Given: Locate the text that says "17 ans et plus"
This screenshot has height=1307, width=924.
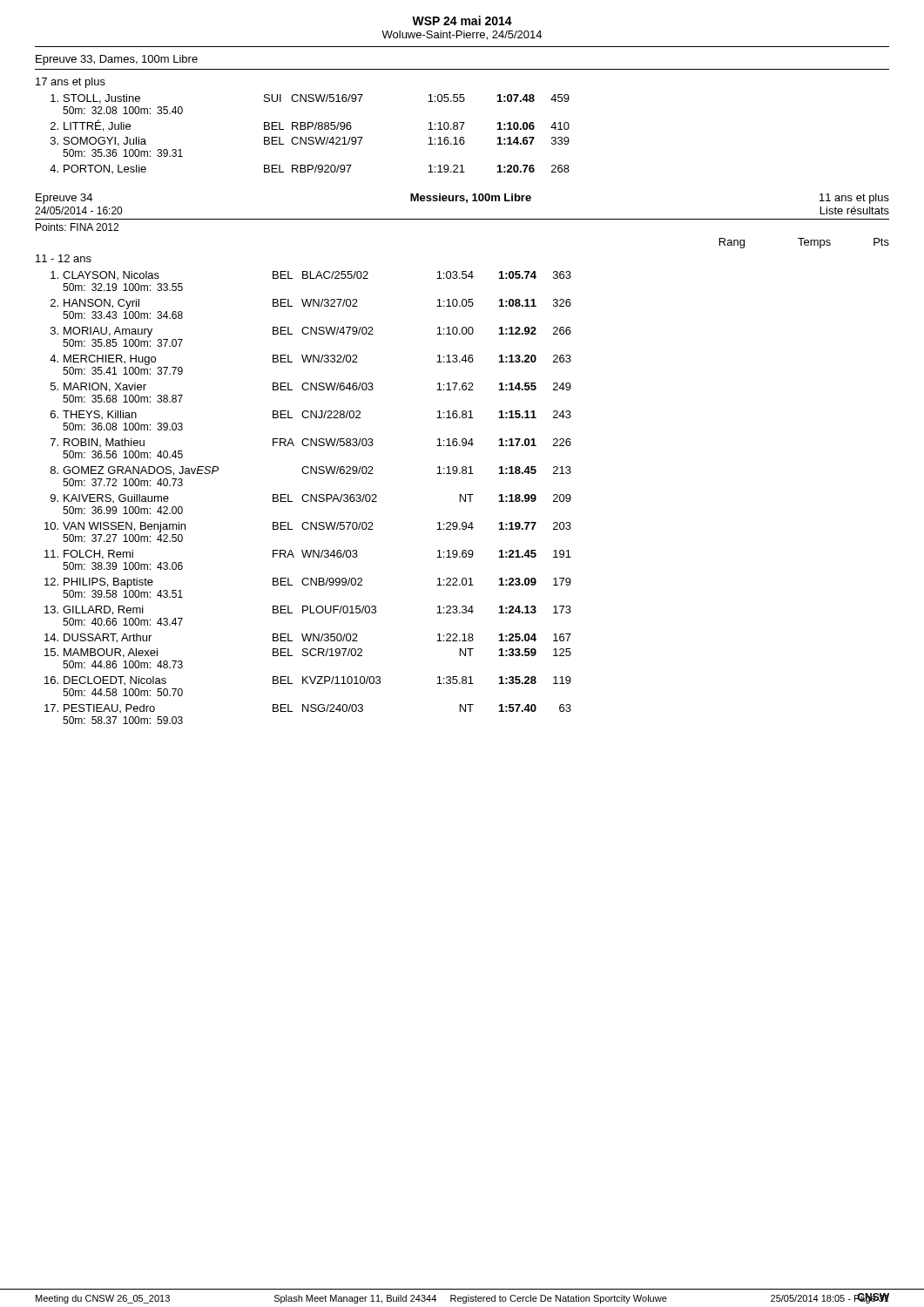Looking at the screenshot, I should click(70, 81).
